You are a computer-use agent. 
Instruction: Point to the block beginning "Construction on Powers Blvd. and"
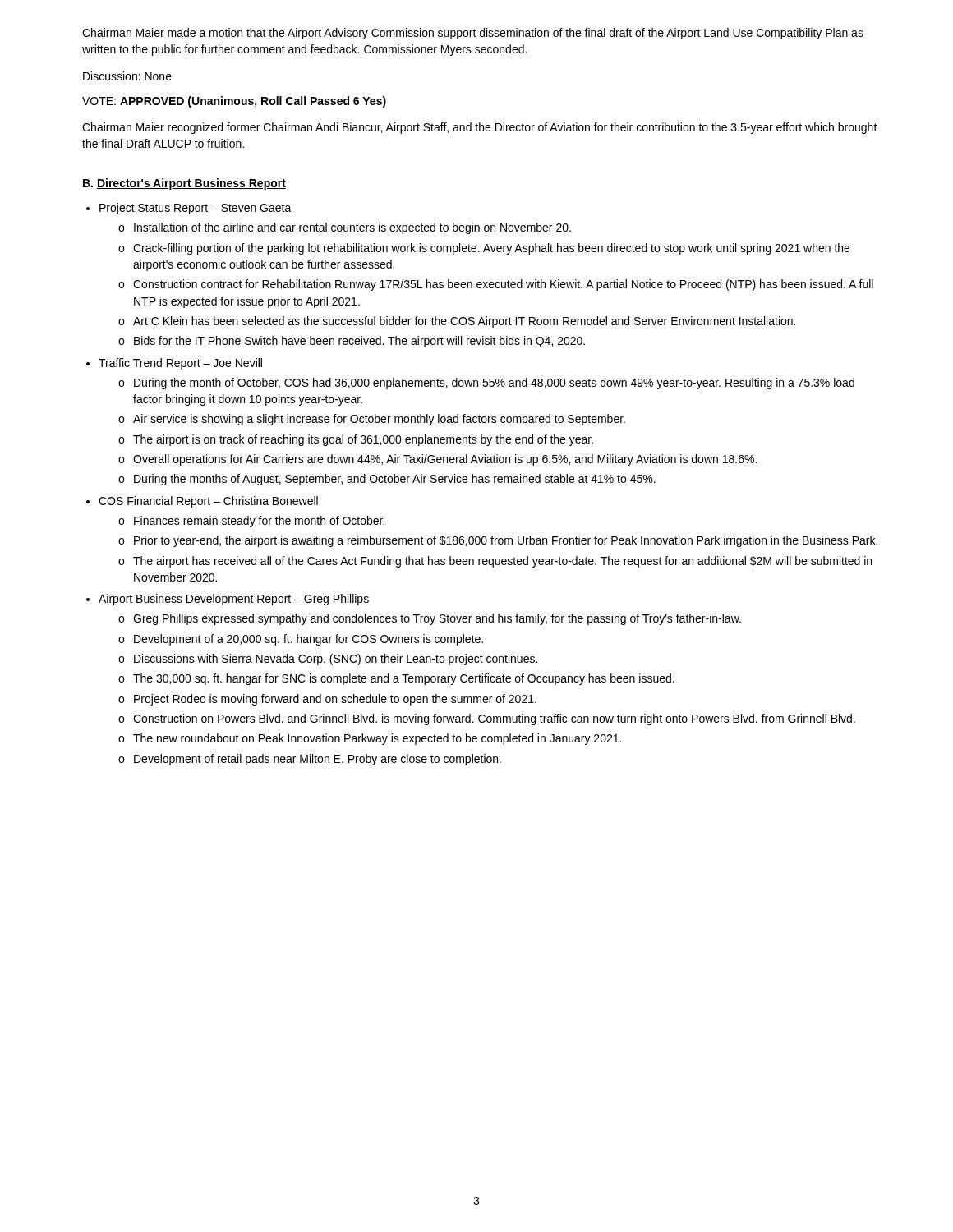[495, 719]
